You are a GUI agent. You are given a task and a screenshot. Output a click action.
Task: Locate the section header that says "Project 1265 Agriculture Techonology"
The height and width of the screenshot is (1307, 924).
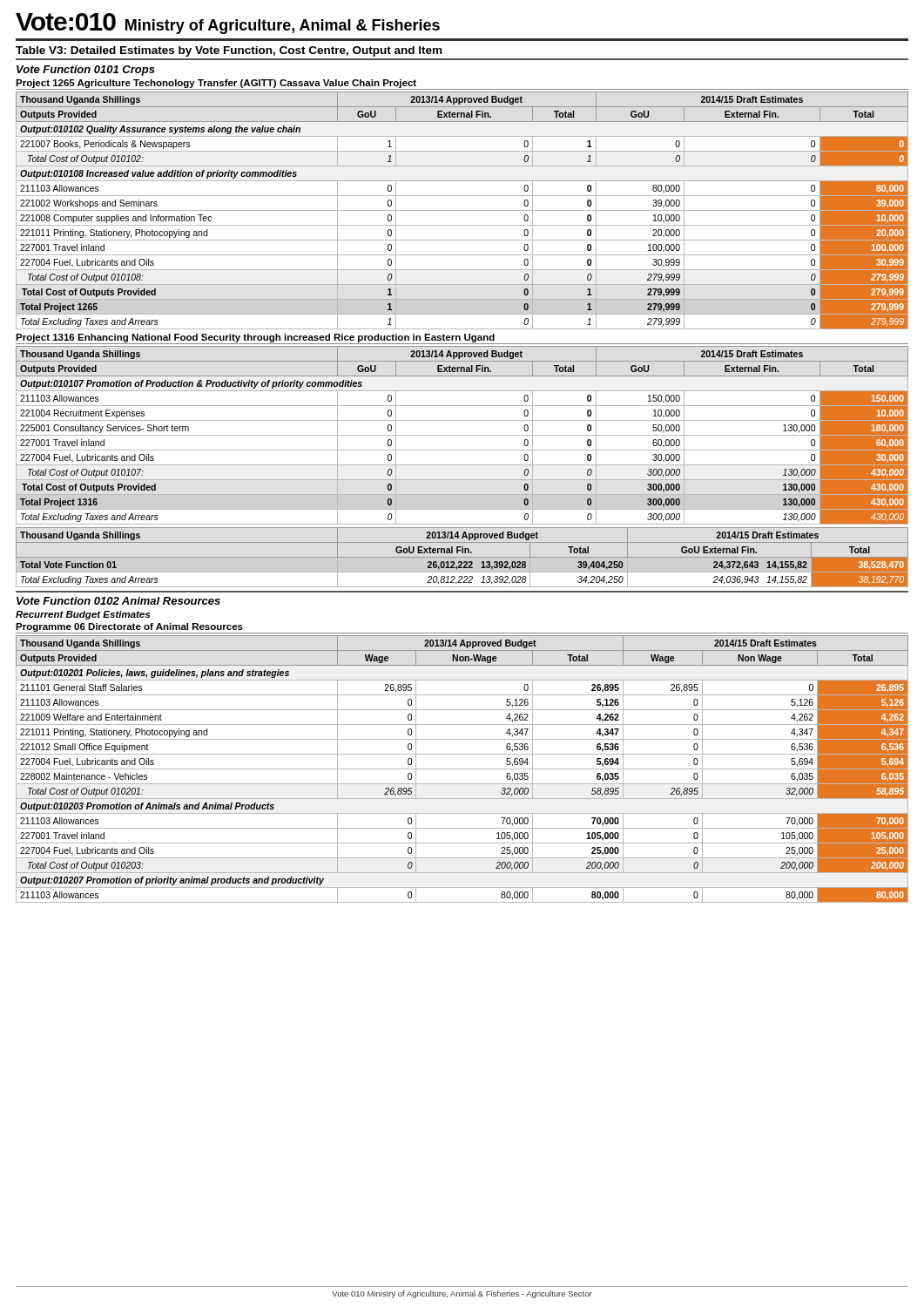coord(216,83)
